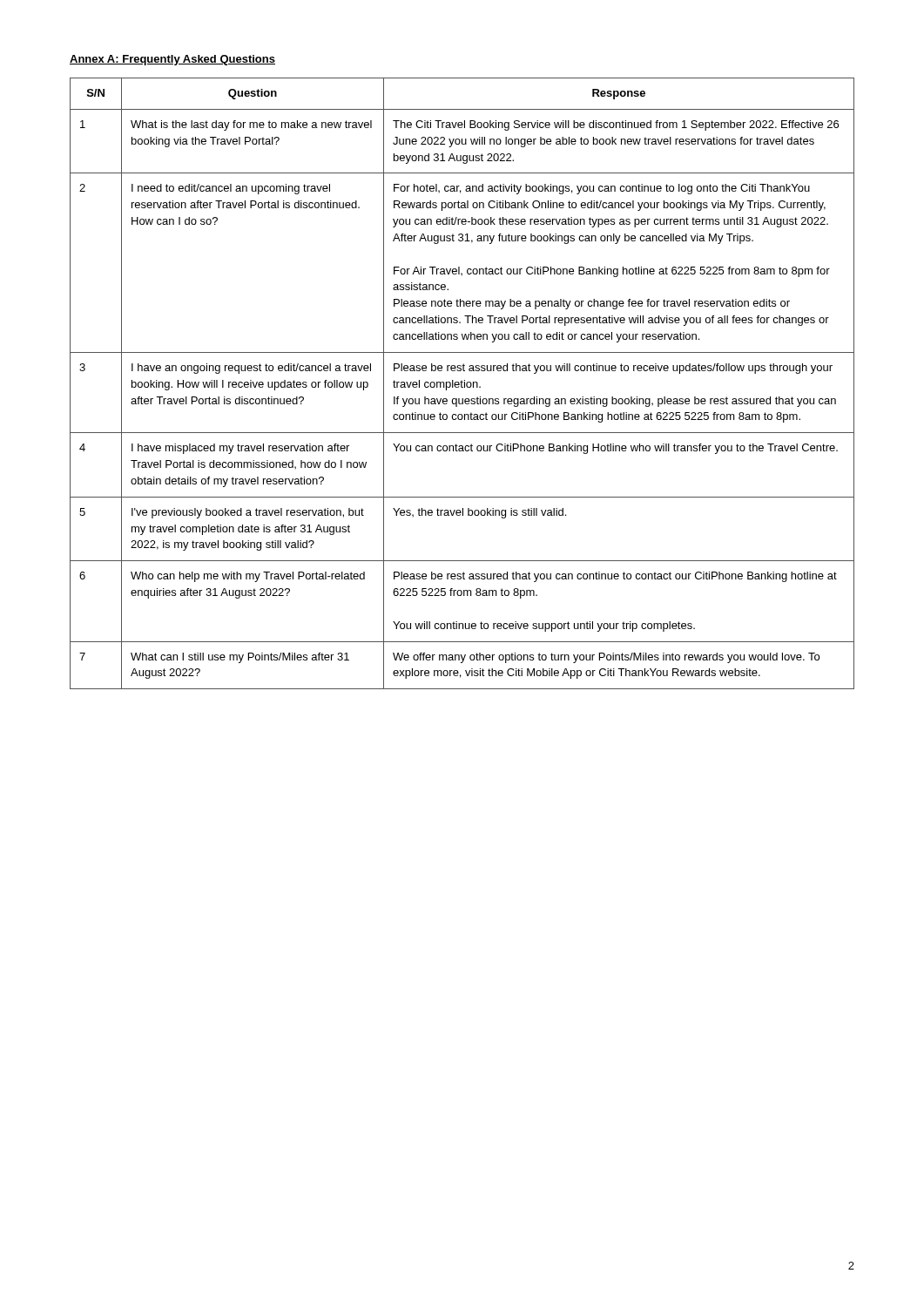Viewport: 924px width, 1307px height.
Task: Locate the table with the text "I need to edit/cancel"
Action: [462, 383]
